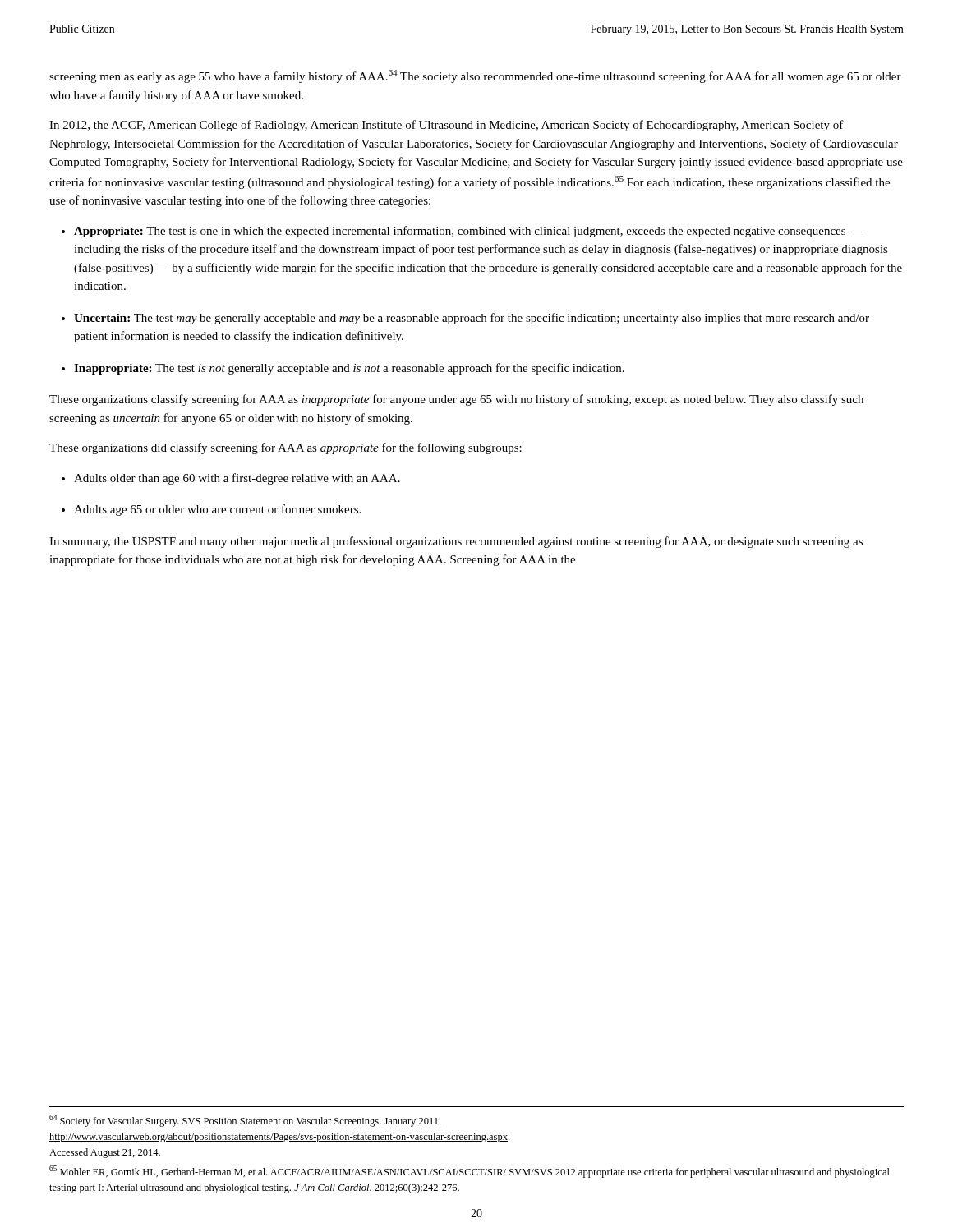Point to the block beginning "Inappropriate: The test"

[x=489, y=368]
